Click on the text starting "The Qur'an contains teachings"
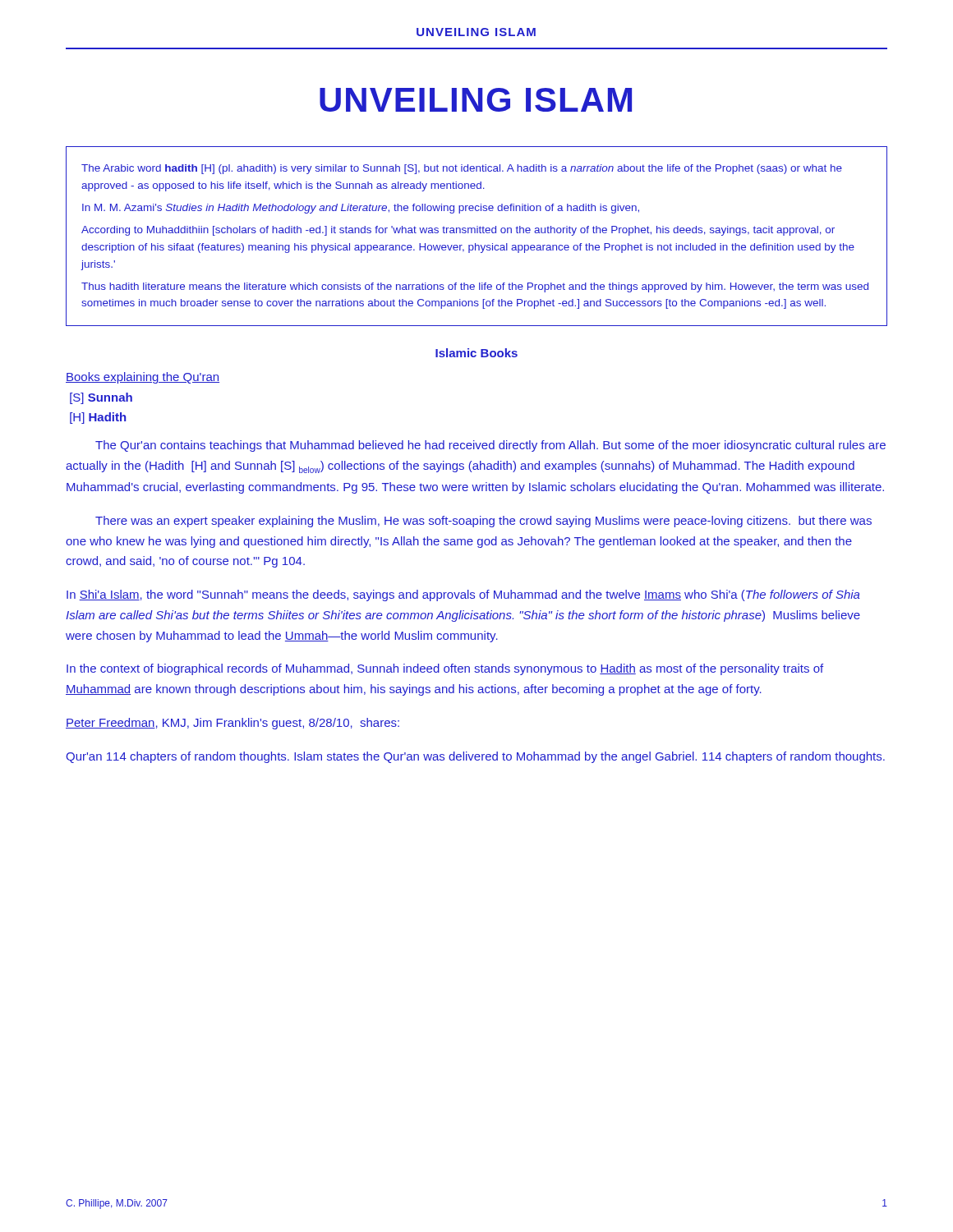 tap(476, 466)
